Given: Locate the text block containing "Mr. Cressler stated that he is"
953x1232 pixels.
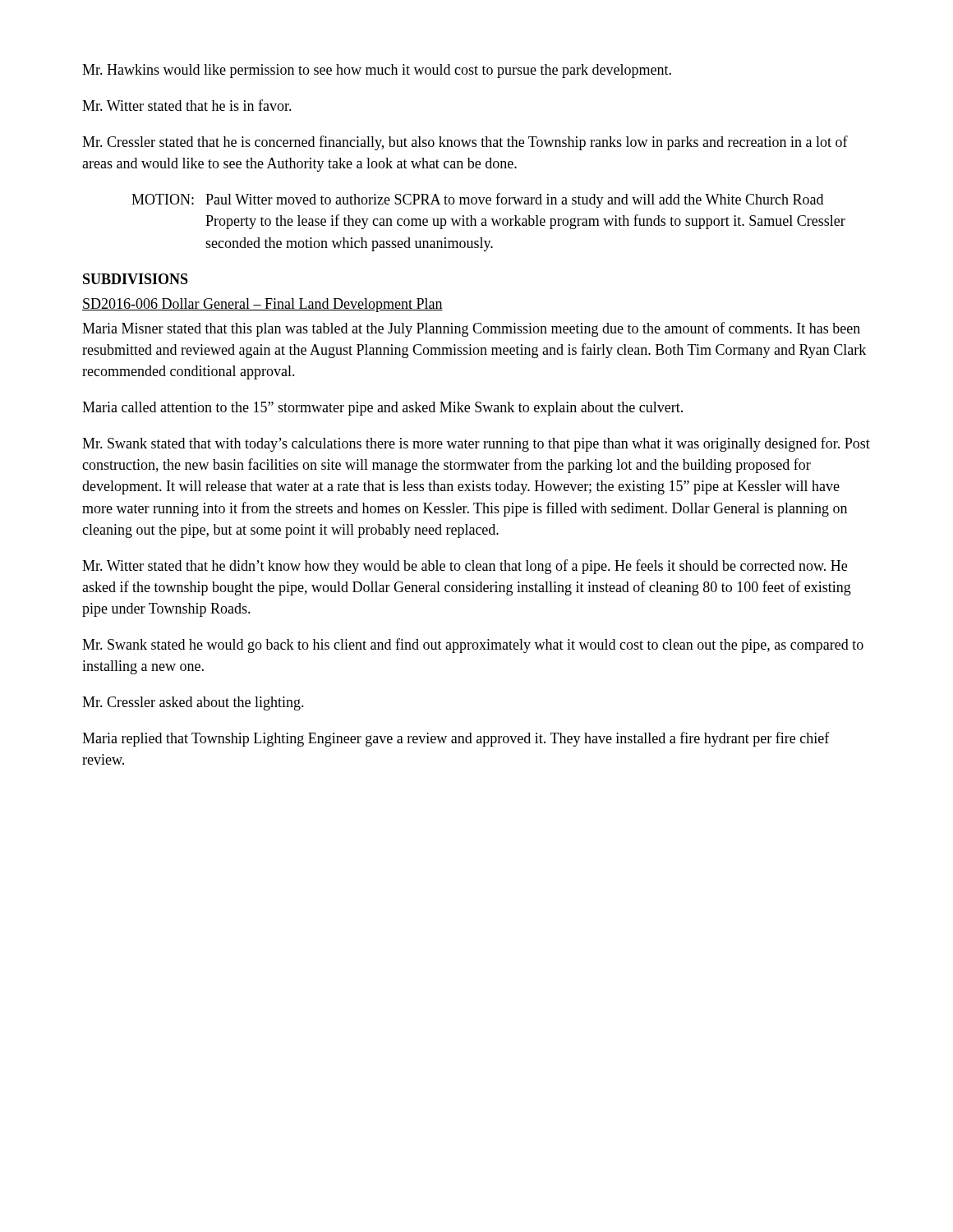Looking at the screenshot, I should point(465,153).
